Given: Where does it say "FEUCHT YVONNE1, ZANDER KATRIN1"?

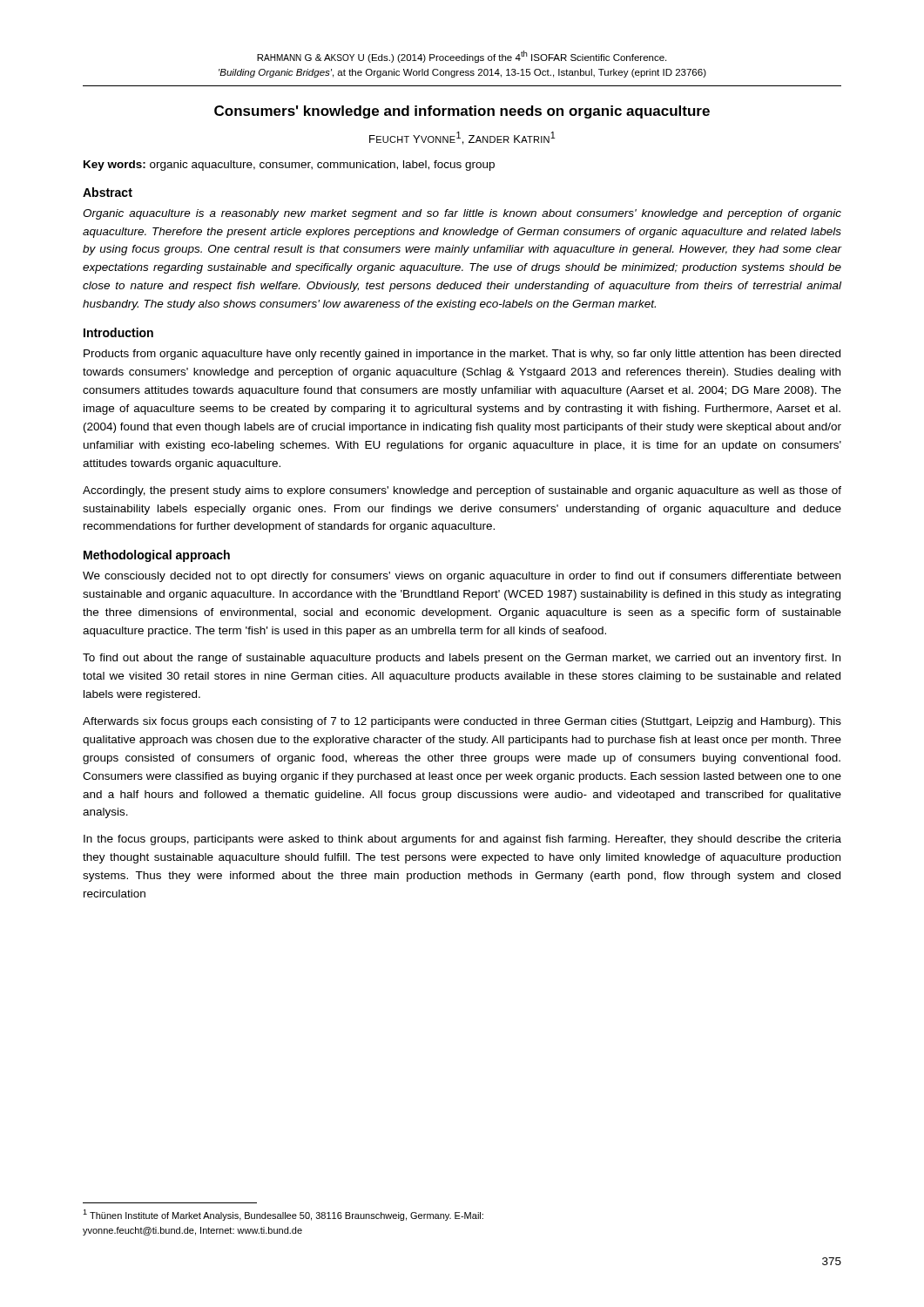Looking at the screenshot, I should tap(462, 138).
